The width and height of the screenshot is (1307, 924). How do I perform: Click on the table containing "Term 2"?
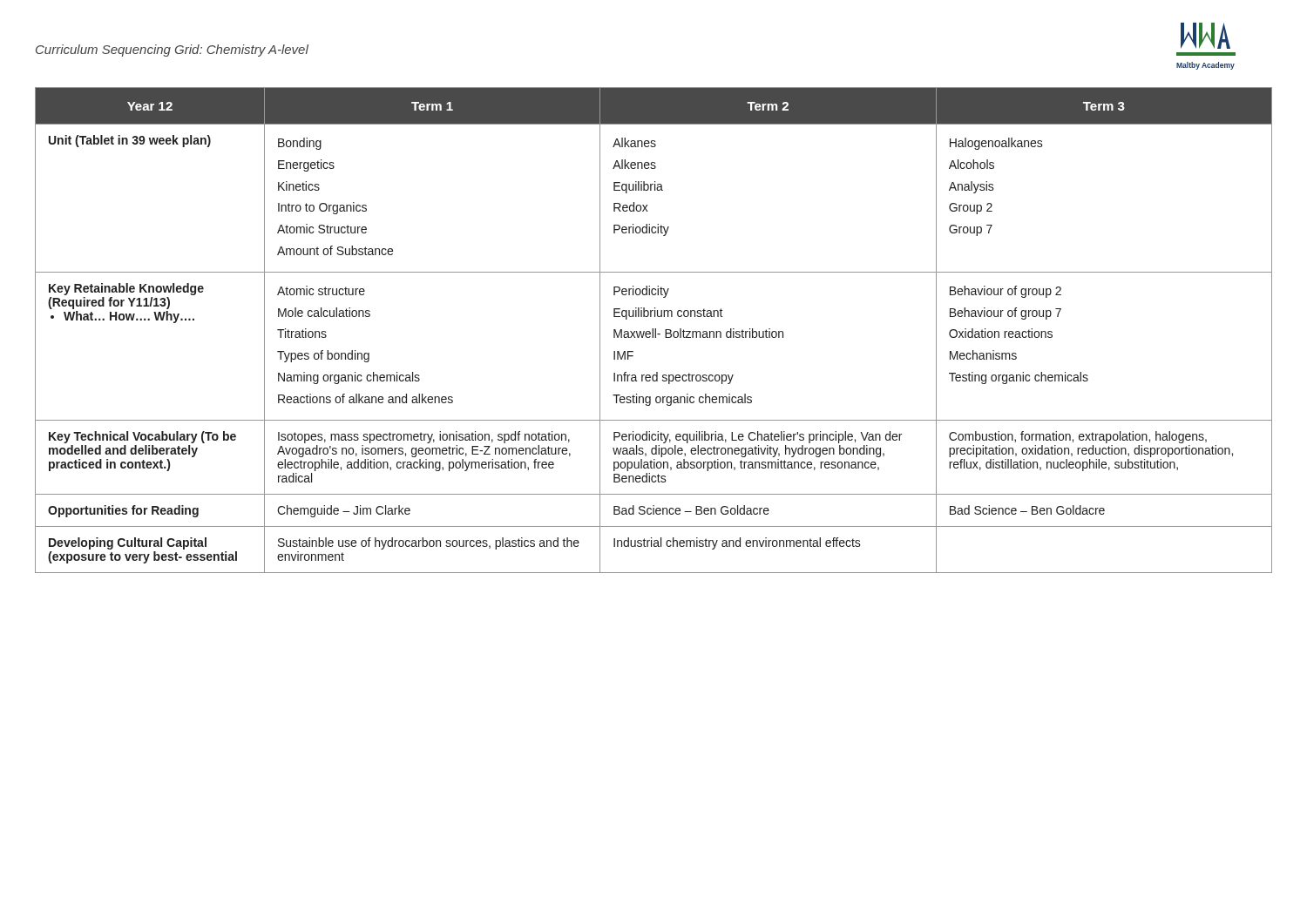point(654,330)
